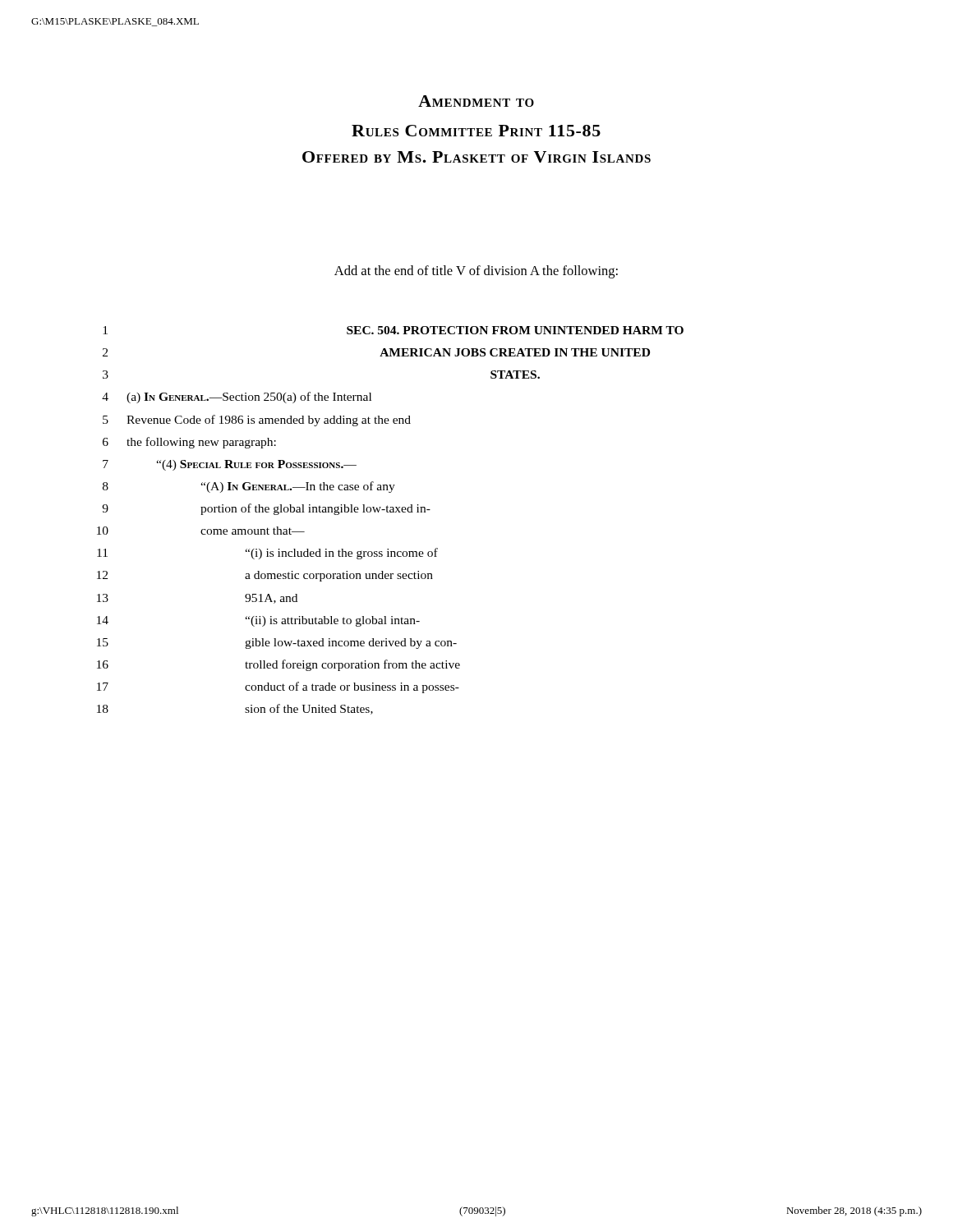The width and height of the screenshot is (953, 1232).
Task: Locate the block starting "5 Revenue Code of"
Action: click(257, 421)
